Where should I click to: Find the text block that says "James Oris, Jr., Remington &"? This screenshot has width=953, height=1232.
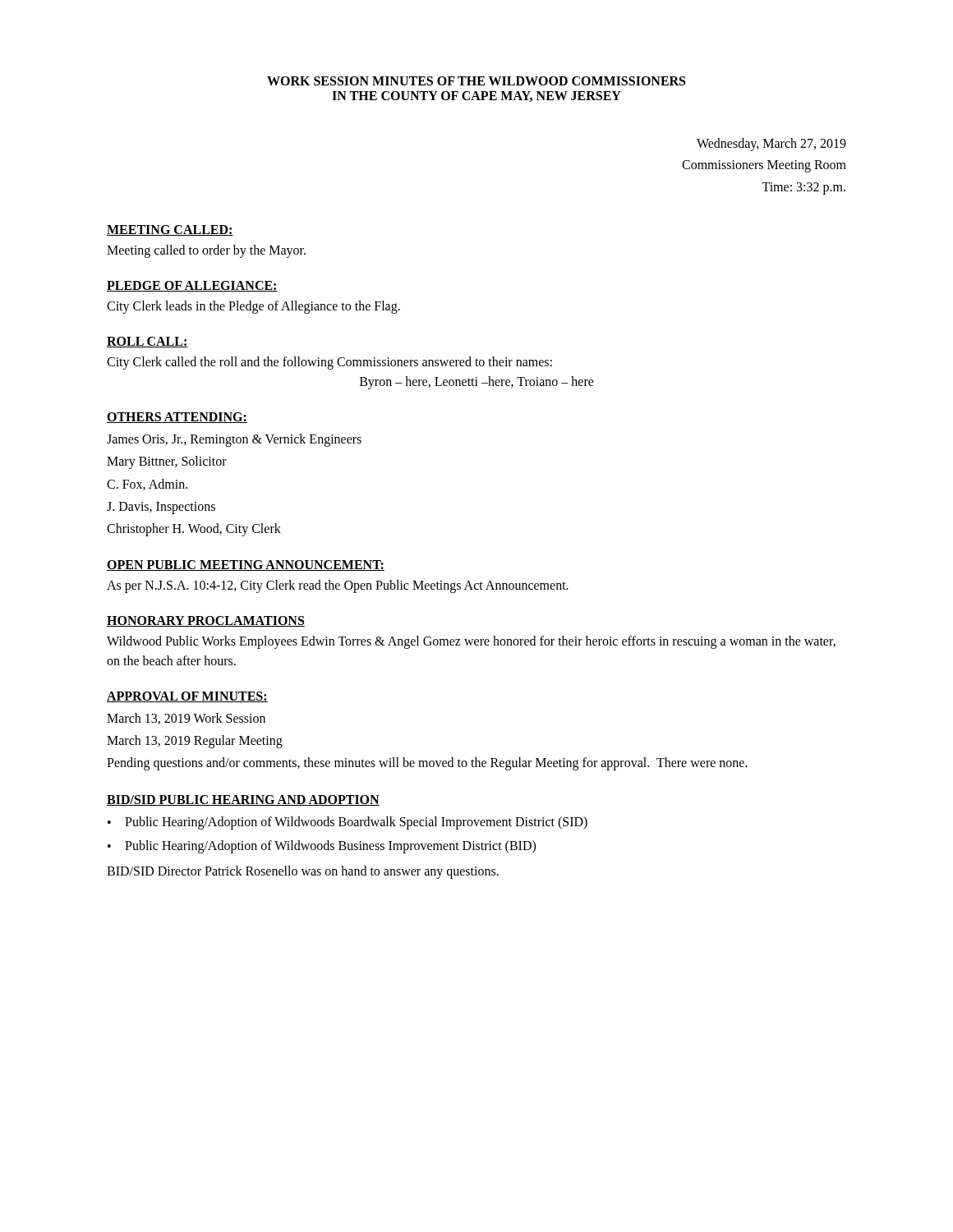point(234,440)
